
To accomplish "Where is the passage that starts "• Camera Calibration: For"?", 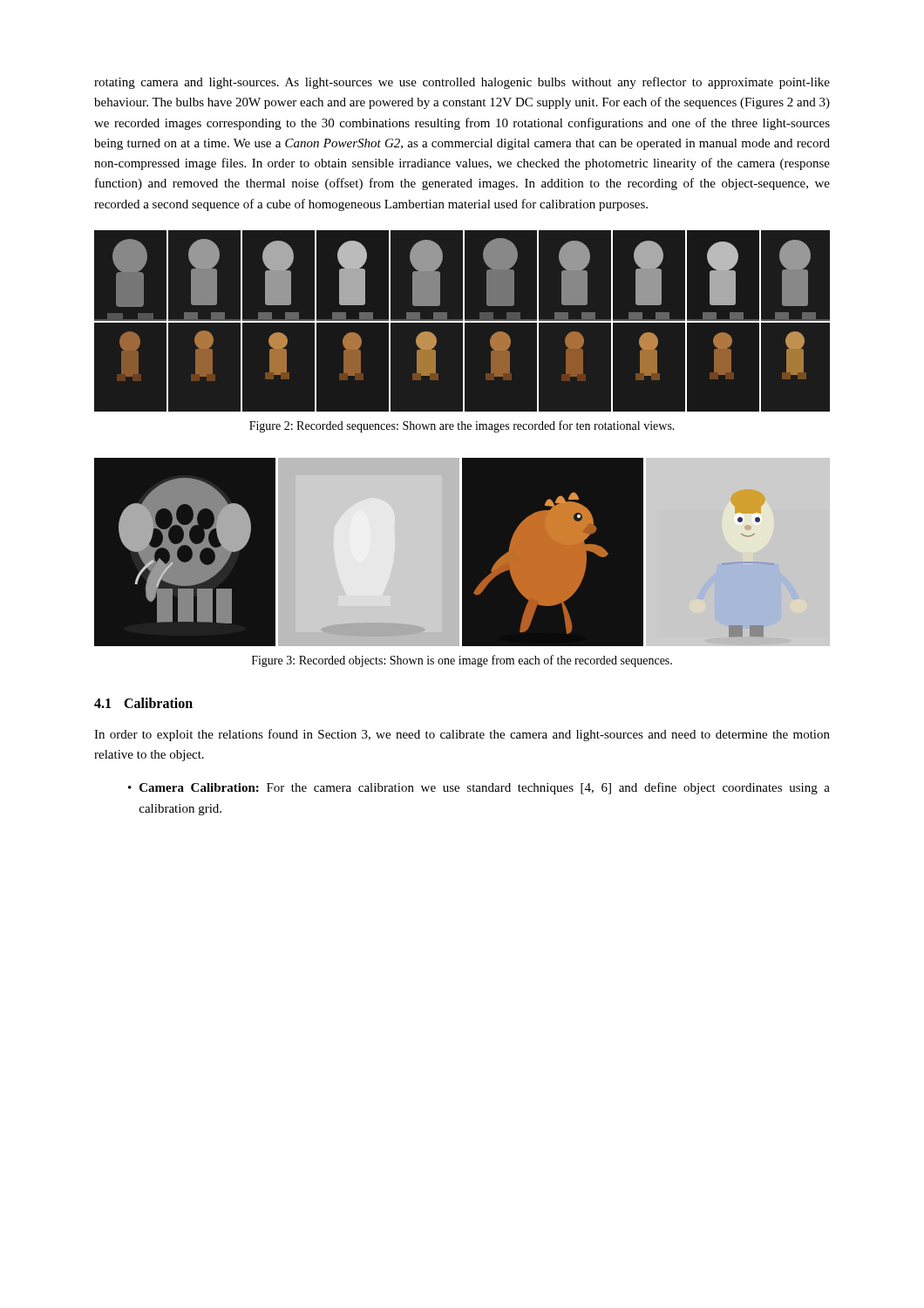I will pos(479,798).
